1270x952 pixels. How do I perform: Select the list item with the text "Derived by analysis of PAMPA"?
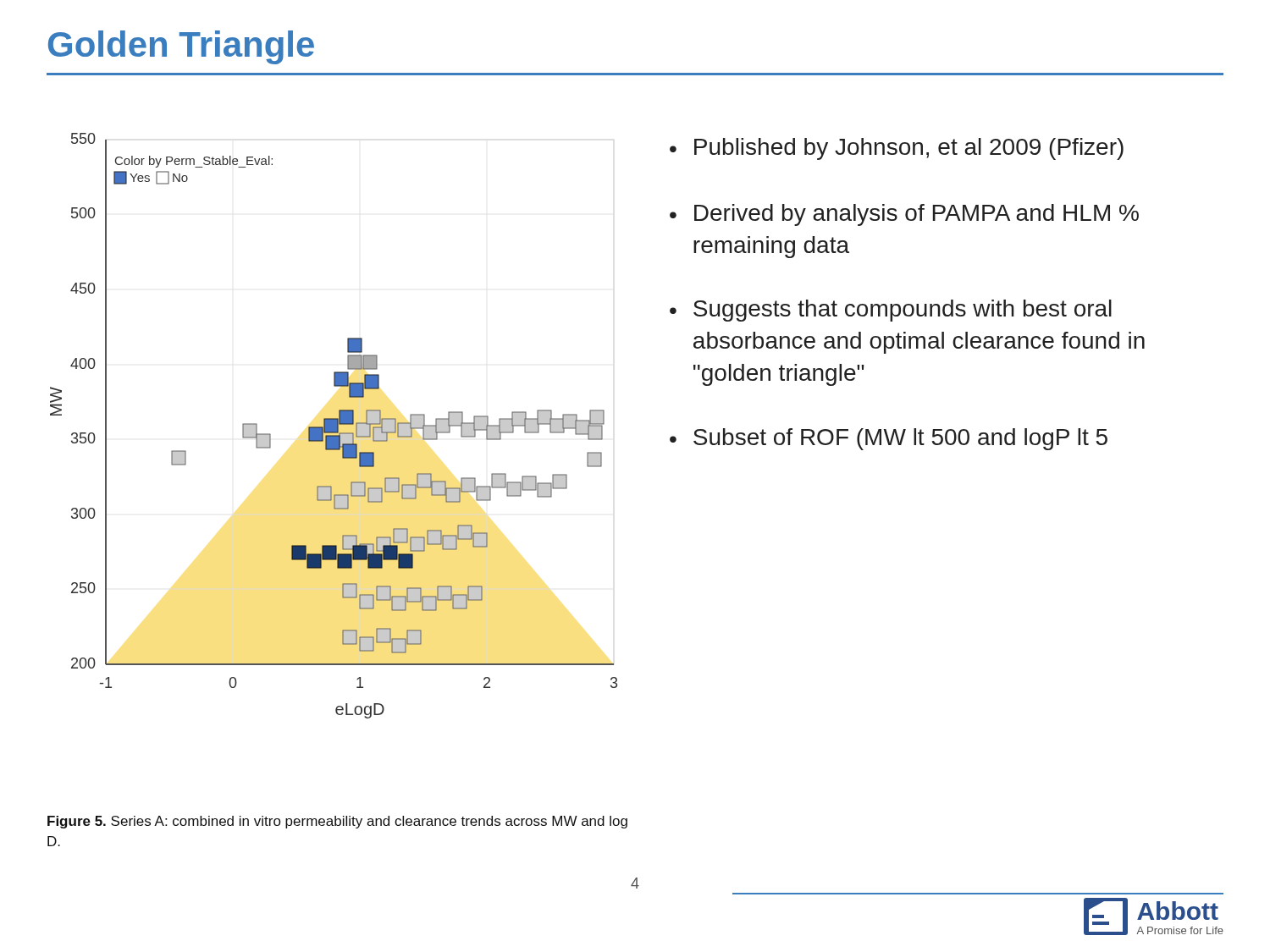pyautogui.click(x=946, y=229)
